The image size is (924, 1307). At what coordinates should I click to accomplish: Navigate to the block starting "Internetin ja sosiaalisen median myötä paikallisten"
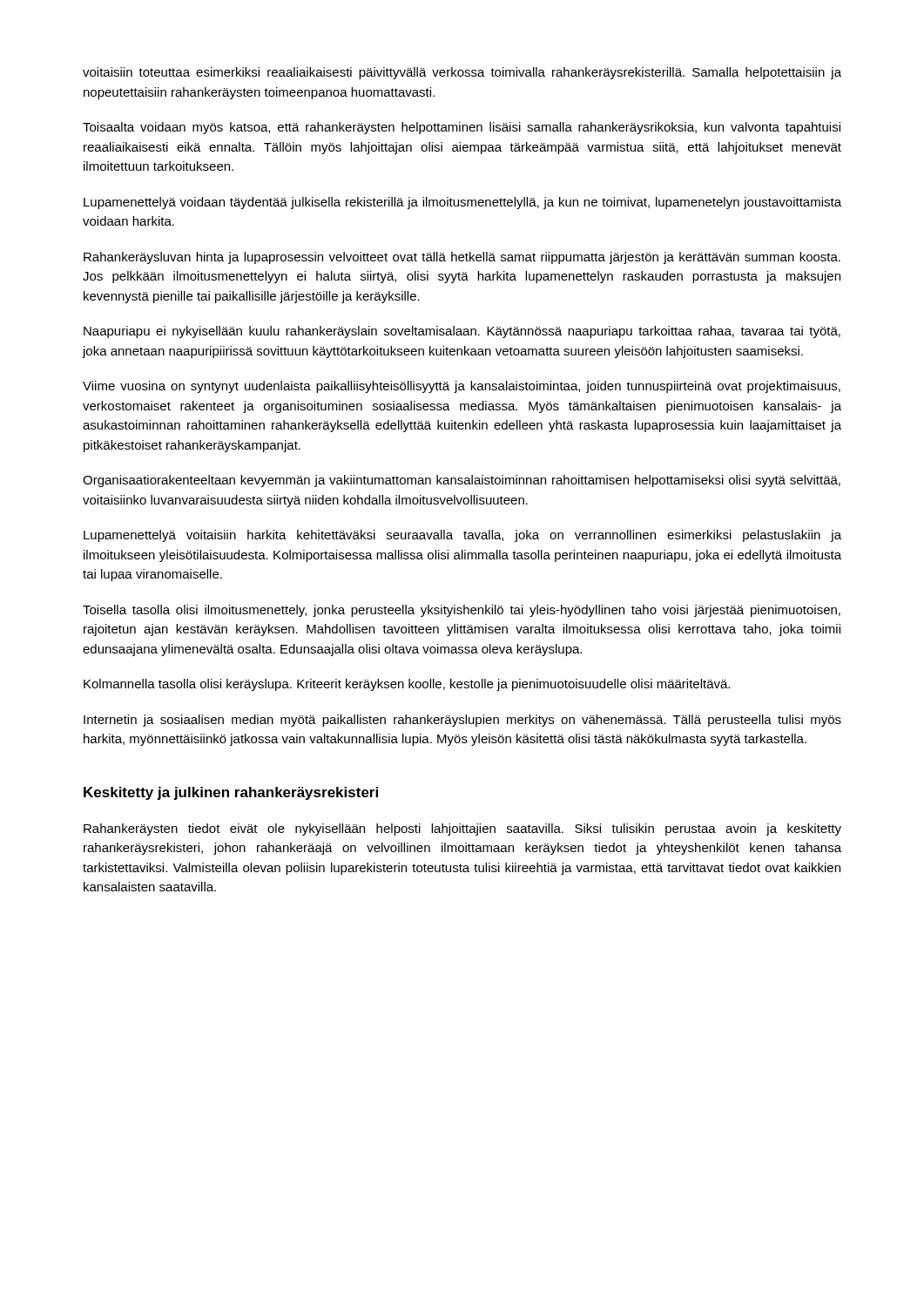tap(462, 729)
